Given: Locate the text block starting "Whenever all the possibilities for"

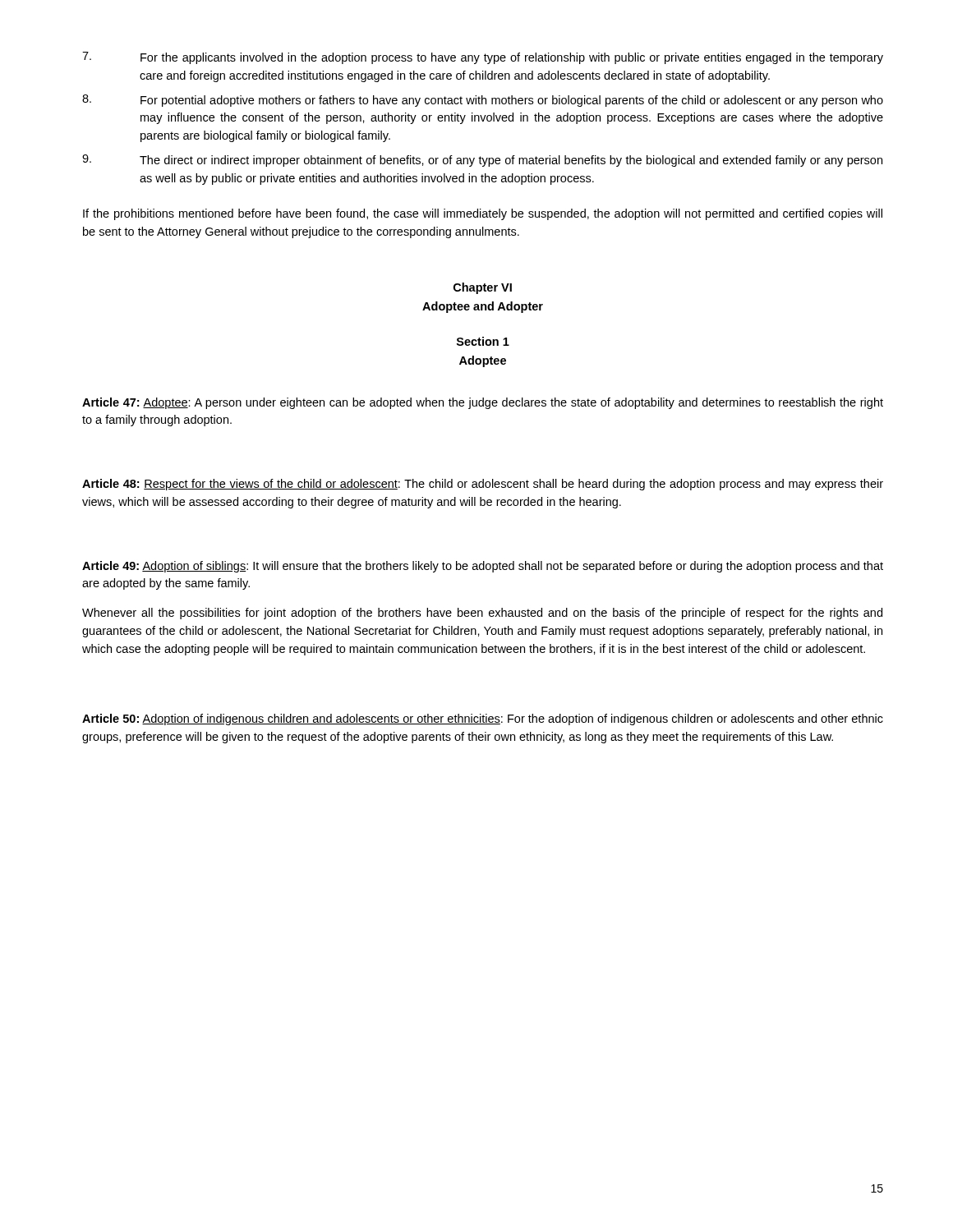Looking at the screenshot, I should tap(483, 631).
